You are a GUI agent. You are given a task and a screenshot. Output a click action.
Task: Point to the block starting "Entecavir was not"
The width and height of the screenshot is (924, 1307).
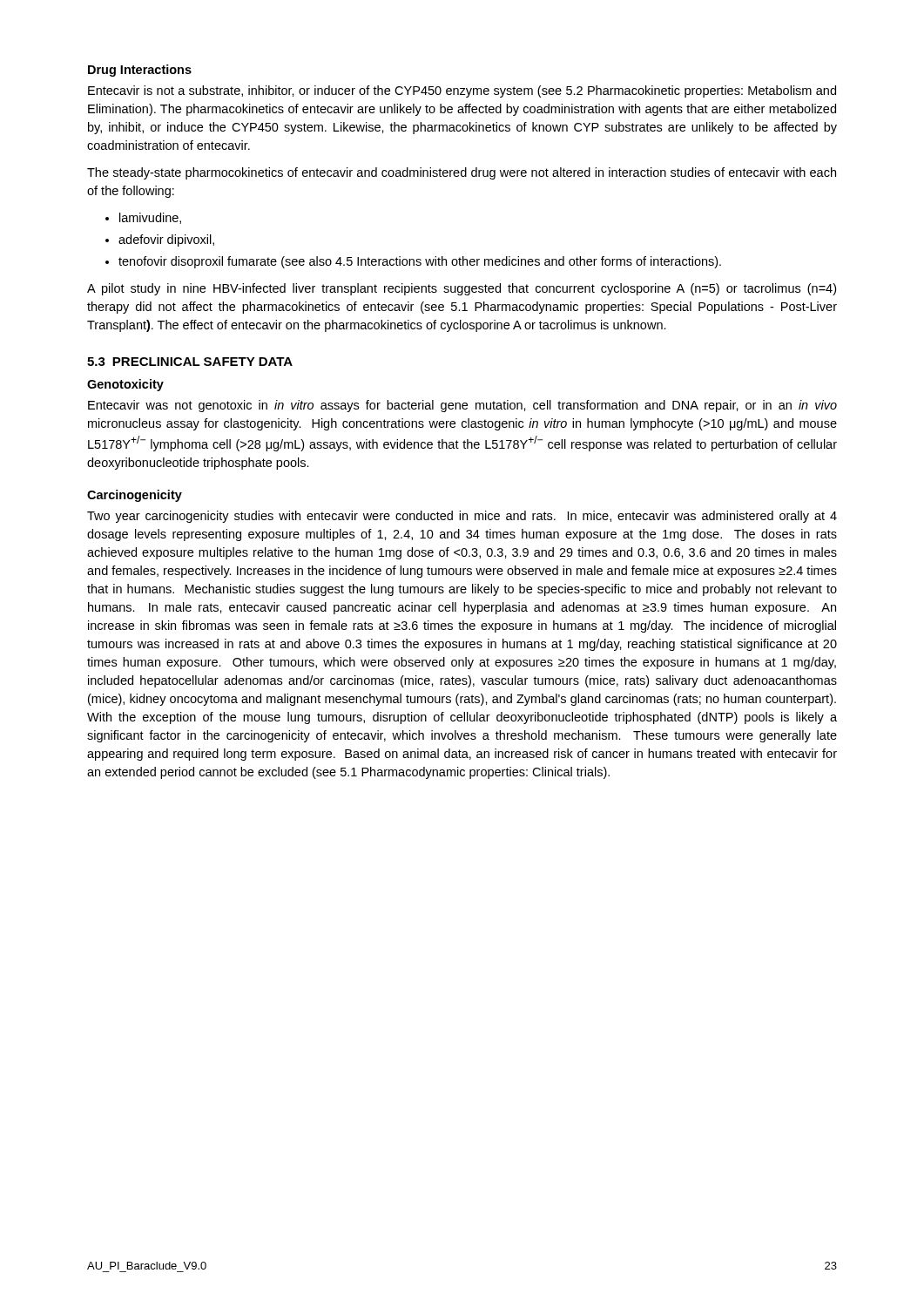point(462,435)
